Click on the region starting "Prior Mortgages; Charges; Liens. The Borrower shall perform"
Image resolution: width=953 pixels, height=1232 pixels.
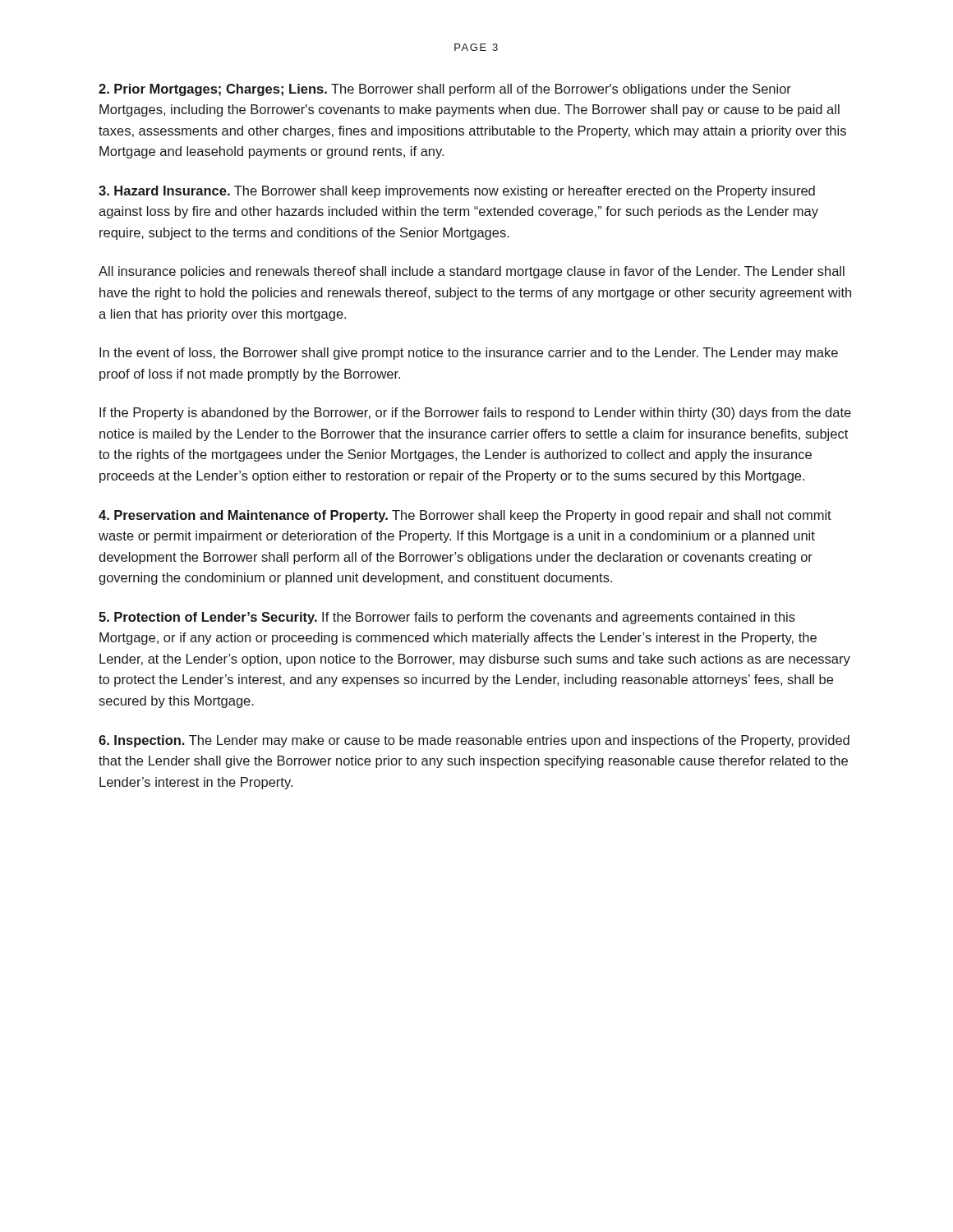tap(473, 120)
